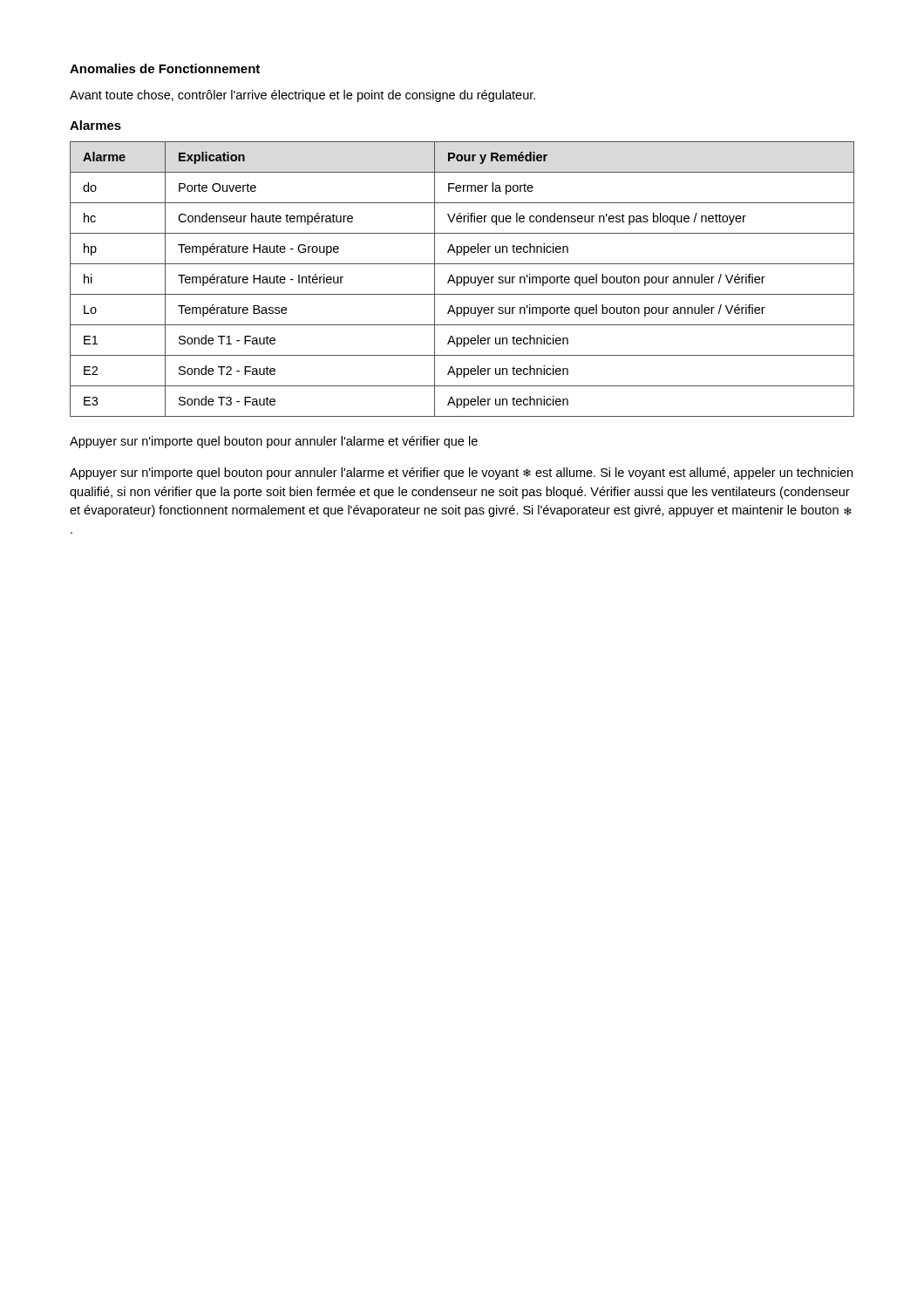Locate the table with the text "Sonde T3 -"
Image resolution: width=924 pixels, height=1308 pixels.
pos(462,279)
